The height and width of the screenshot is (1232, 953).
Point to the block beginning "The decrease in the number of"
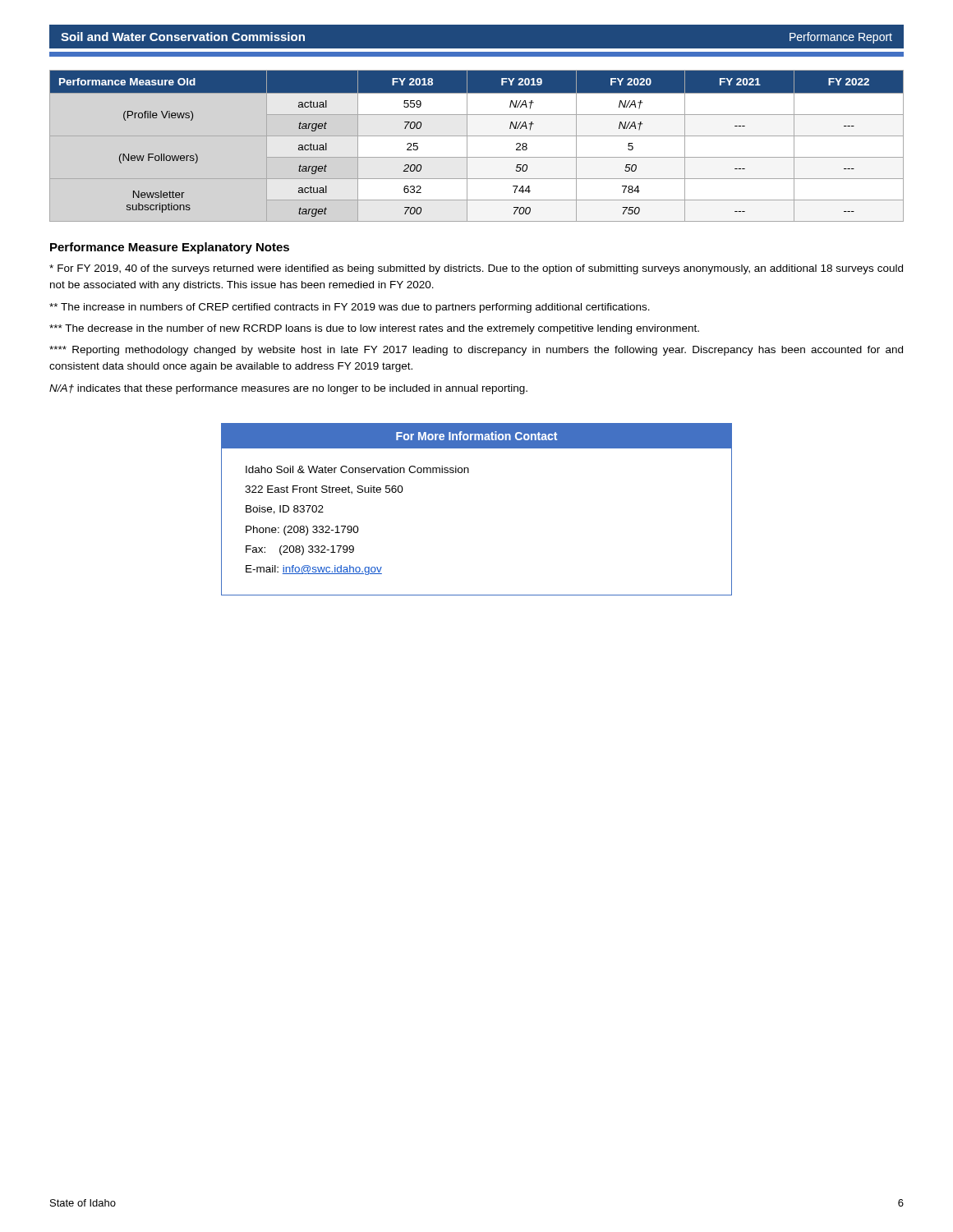(x=375, y=328)
